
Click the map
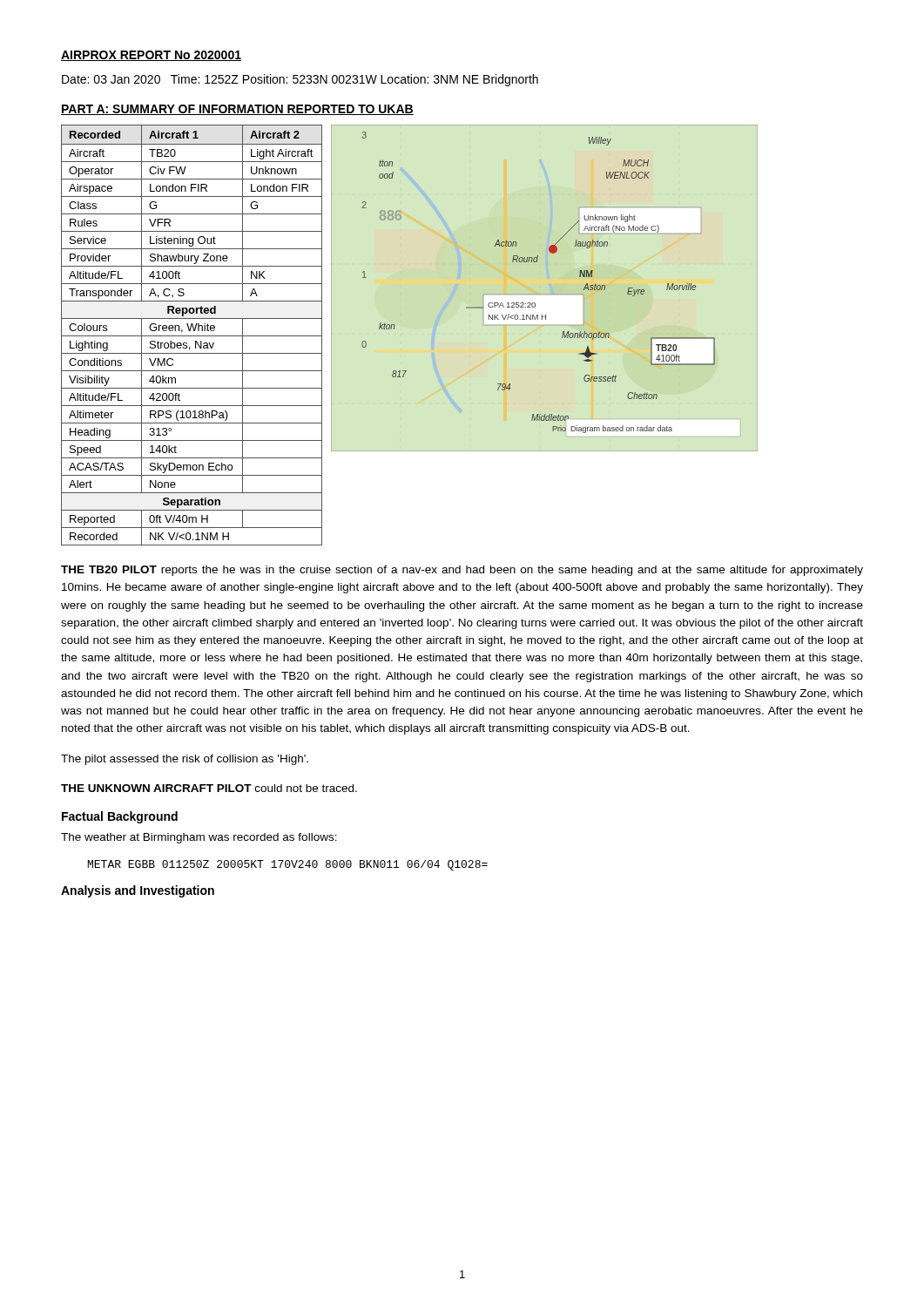click(x=597, y=289)
